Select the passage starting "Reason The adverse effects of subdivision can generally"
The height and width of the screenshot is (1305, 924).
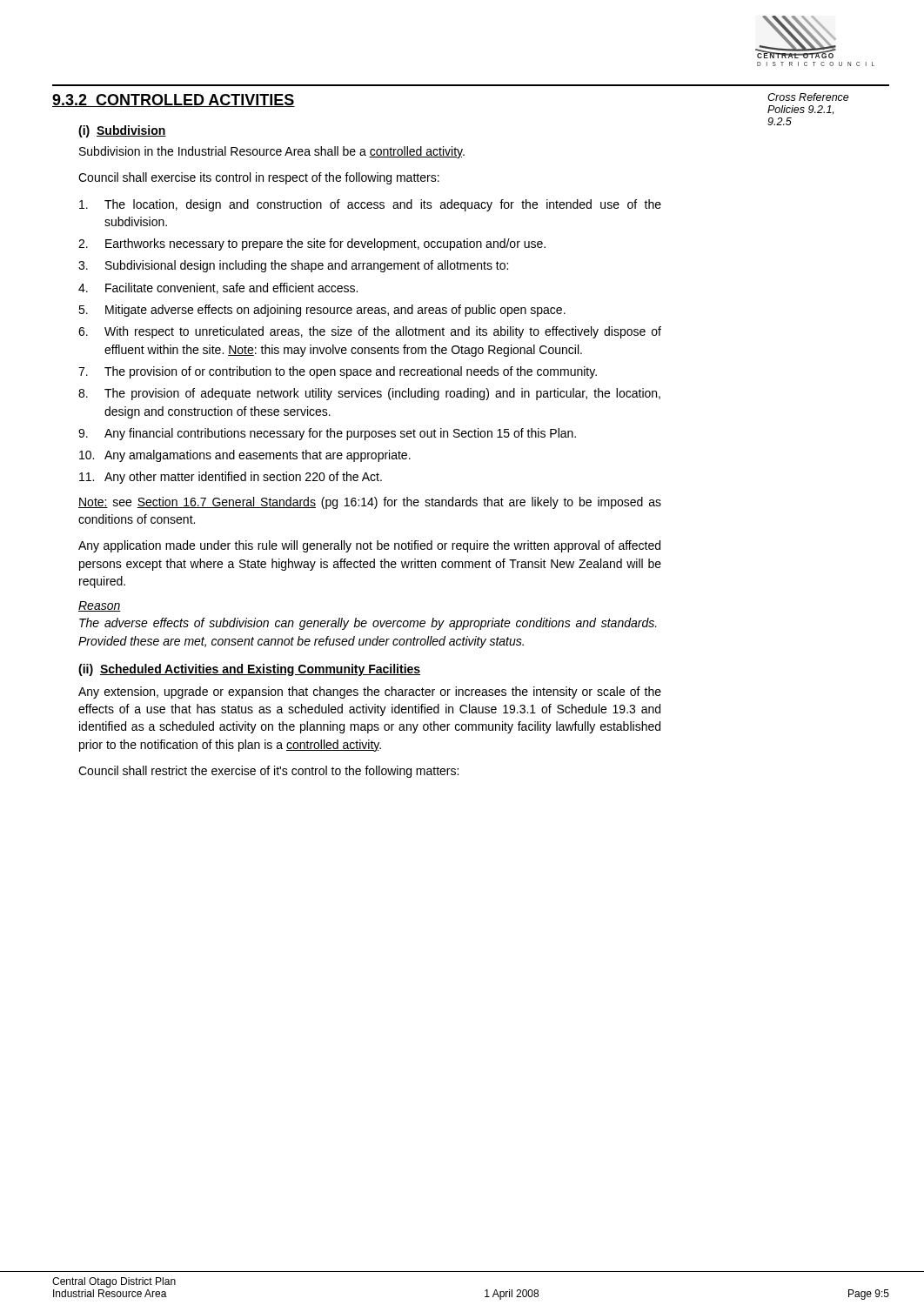coord(370,624)
